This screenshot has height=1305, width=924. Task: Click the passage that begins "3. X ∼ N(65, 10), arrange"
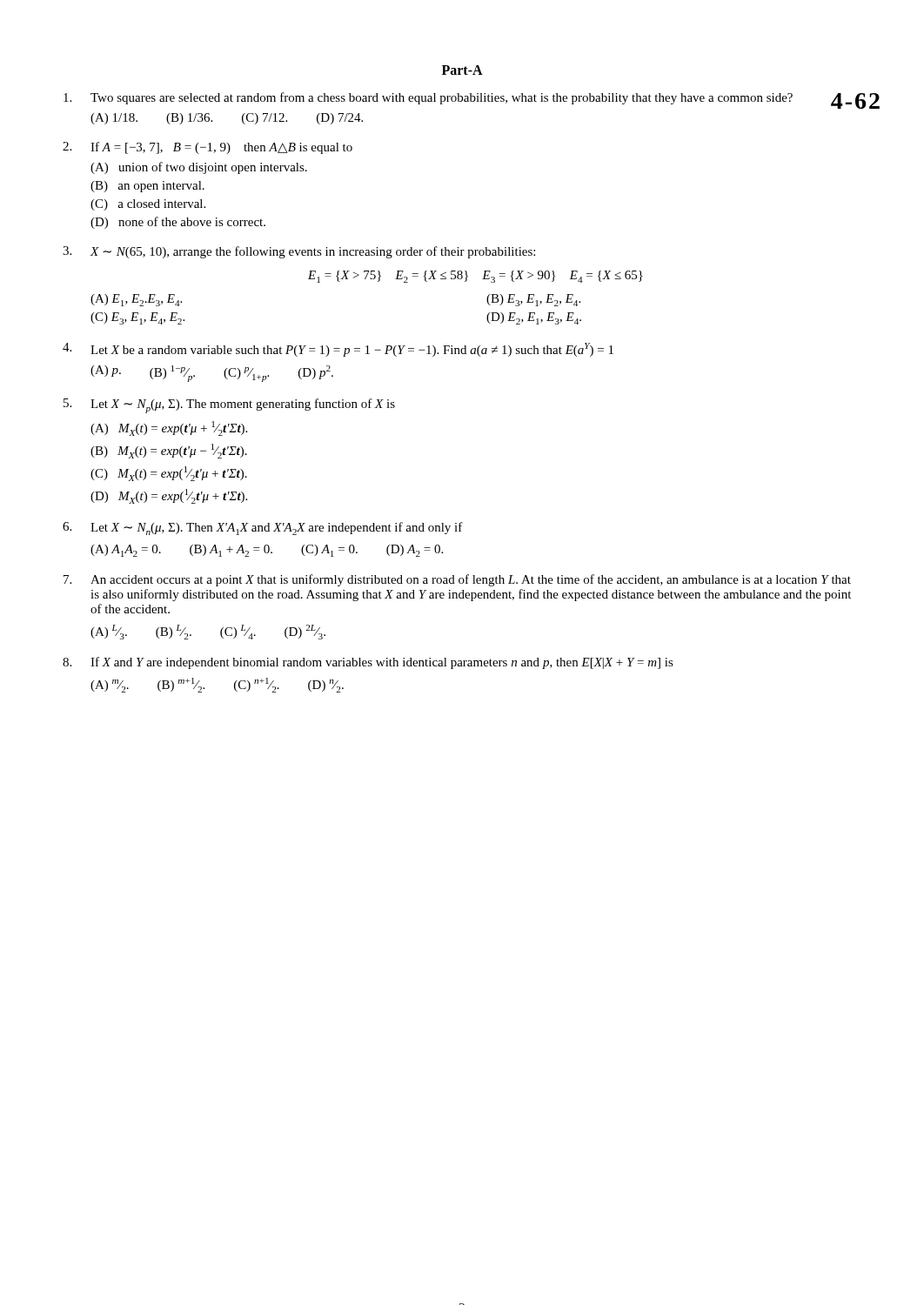click(462, 285)
